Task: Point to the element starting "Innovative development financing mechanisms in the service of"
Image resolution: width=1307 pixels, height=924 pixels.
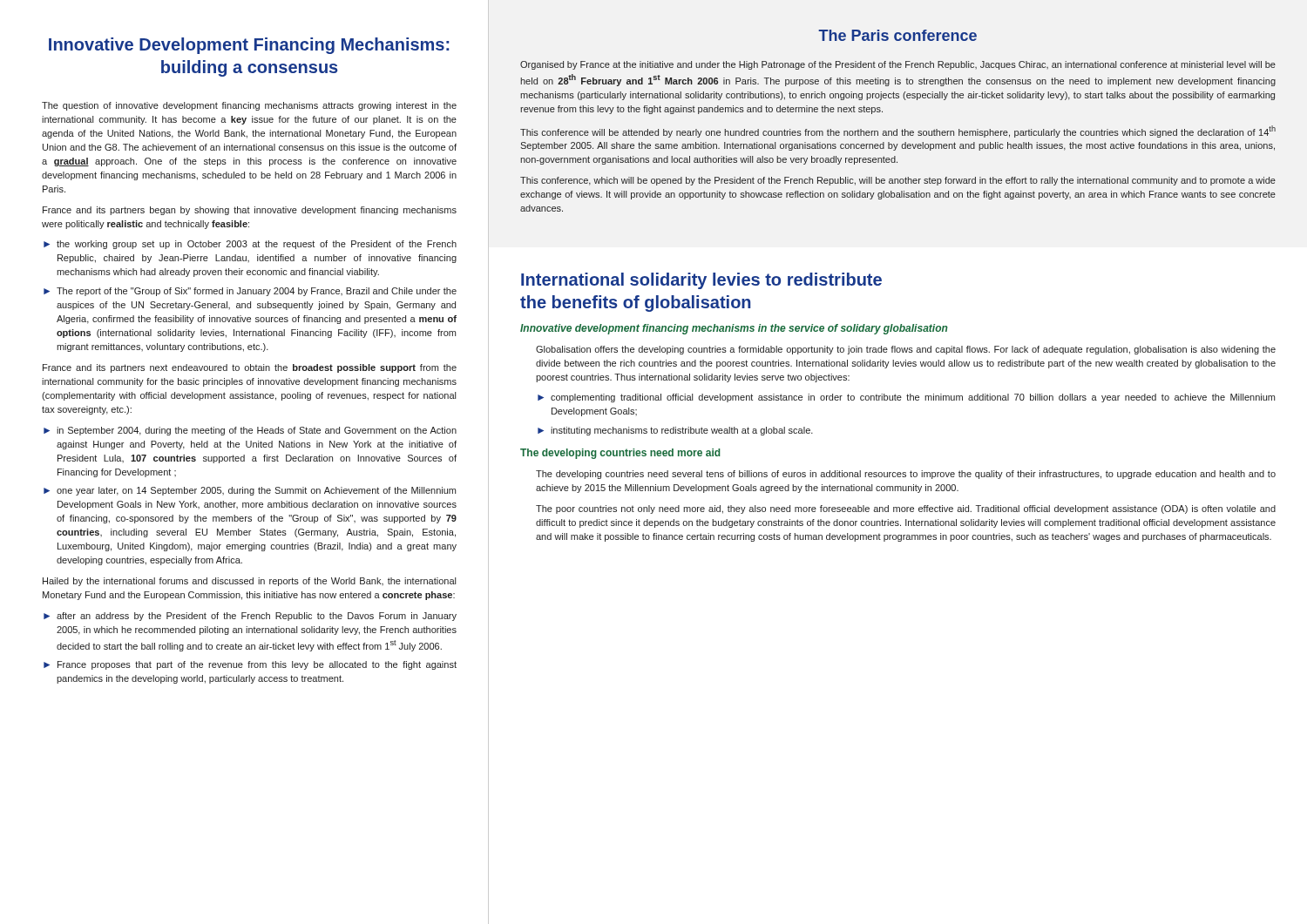Action: pos(898,329)
